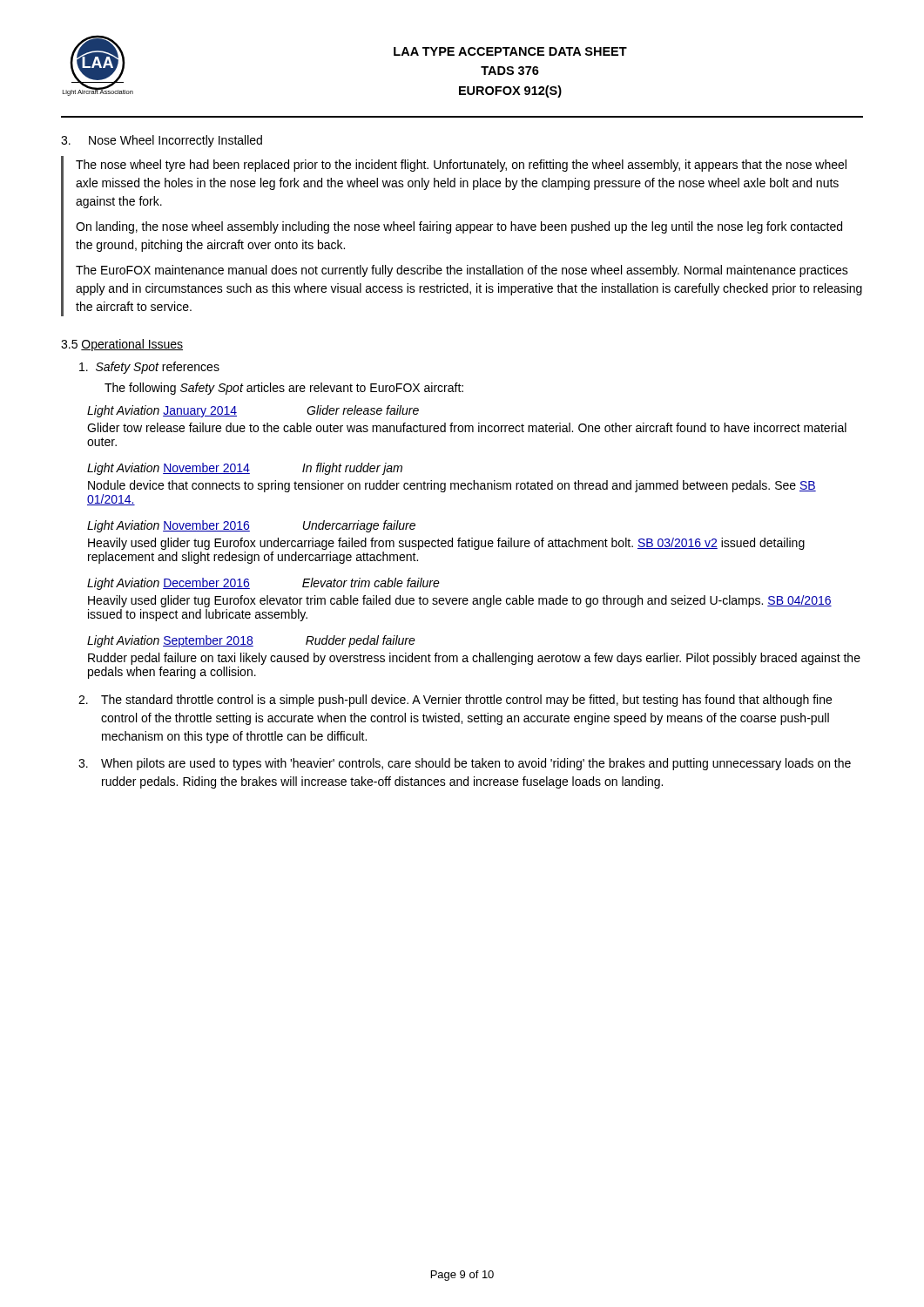This screenshot has width=924, height=1307.
Task: Locate the section header with the text "3. Nose Wheel Incorrectly"
Action: click(x=162, y=140)
